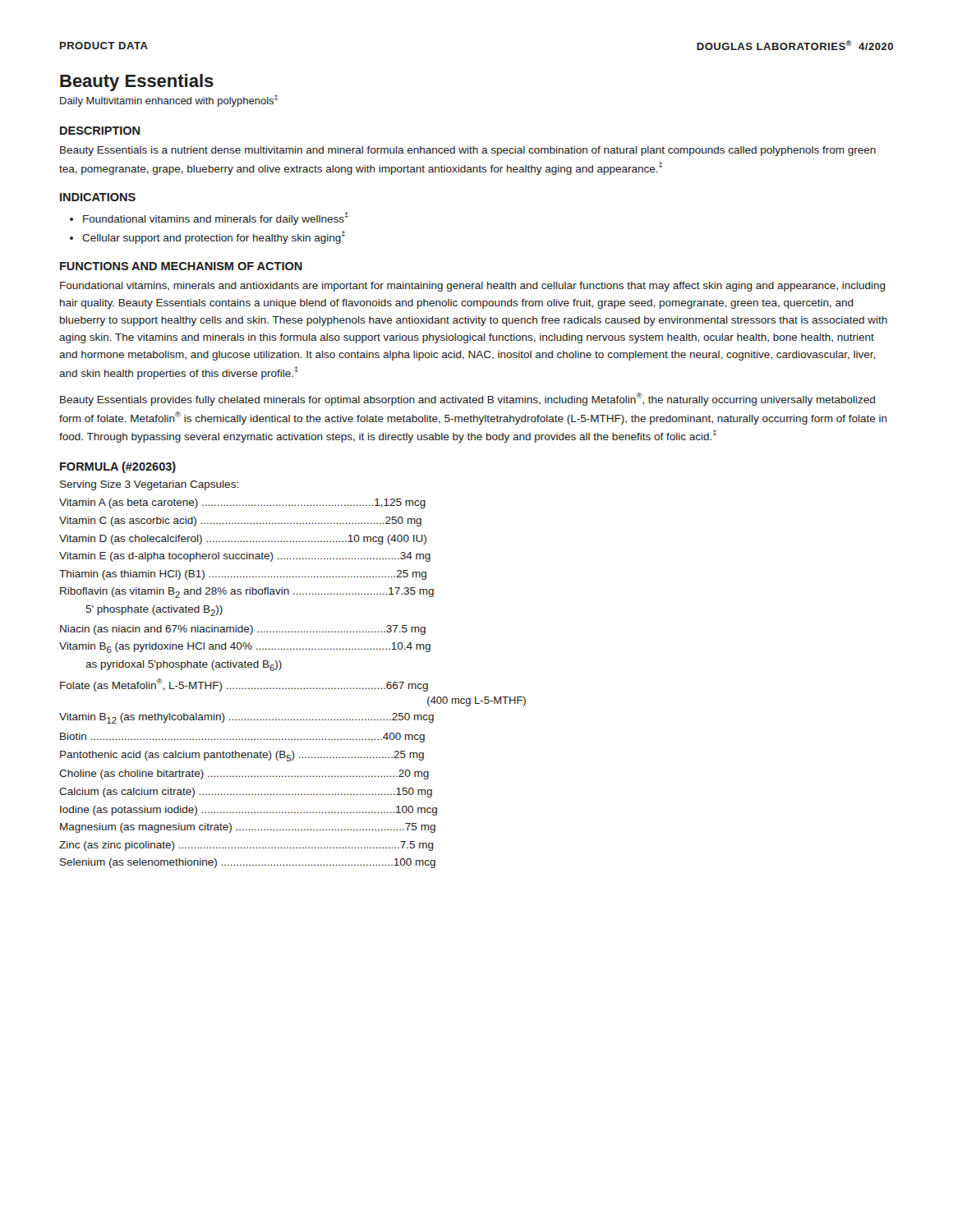Find the text block starting "Selenium (as selenomethionine)"

pyautogui.click(x=247, y=862)
